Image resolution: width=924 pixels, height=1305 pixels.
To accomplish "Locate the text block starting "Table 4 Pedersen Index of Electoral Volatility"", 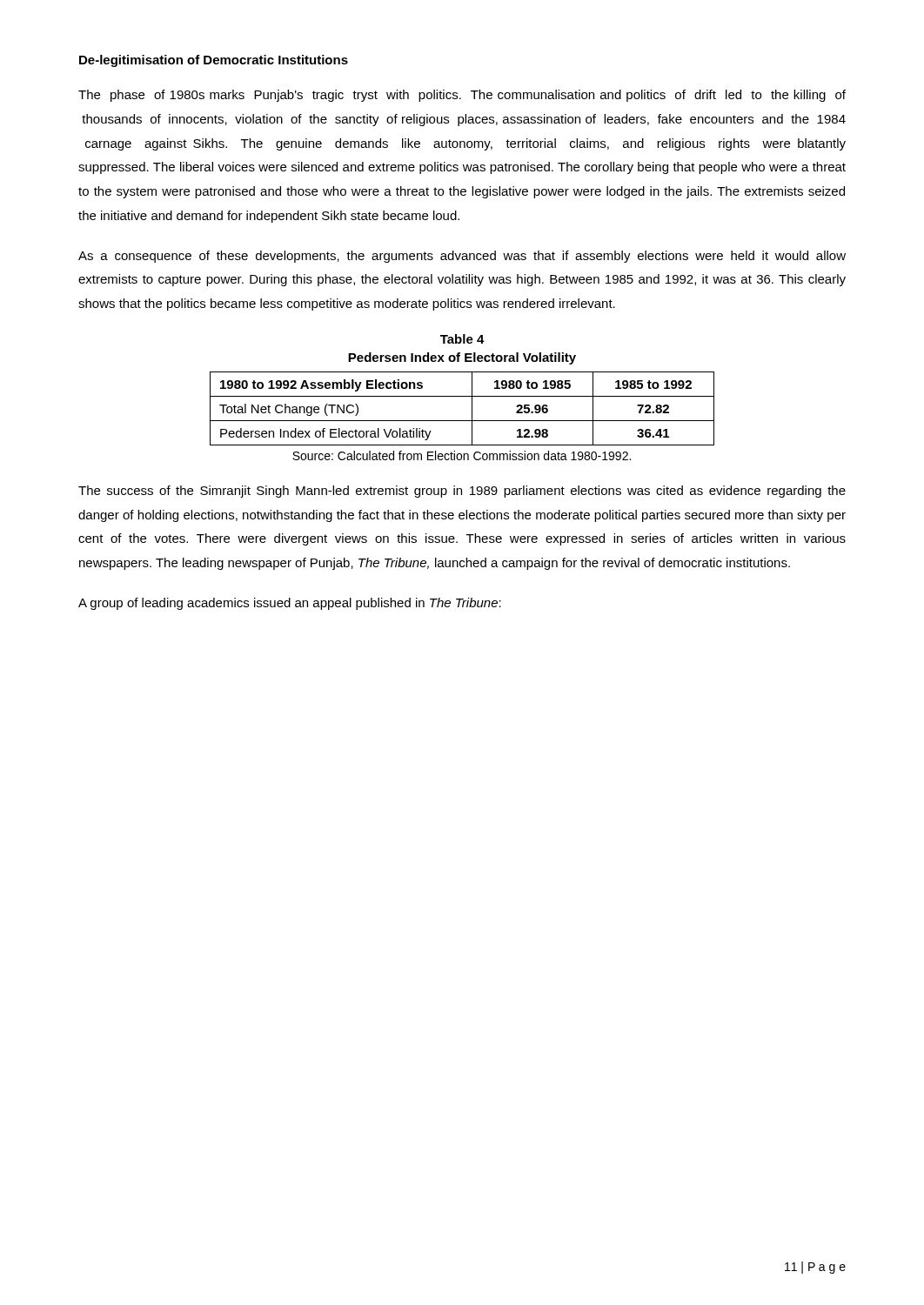I will pyautogui.click(x=462, y=397).
